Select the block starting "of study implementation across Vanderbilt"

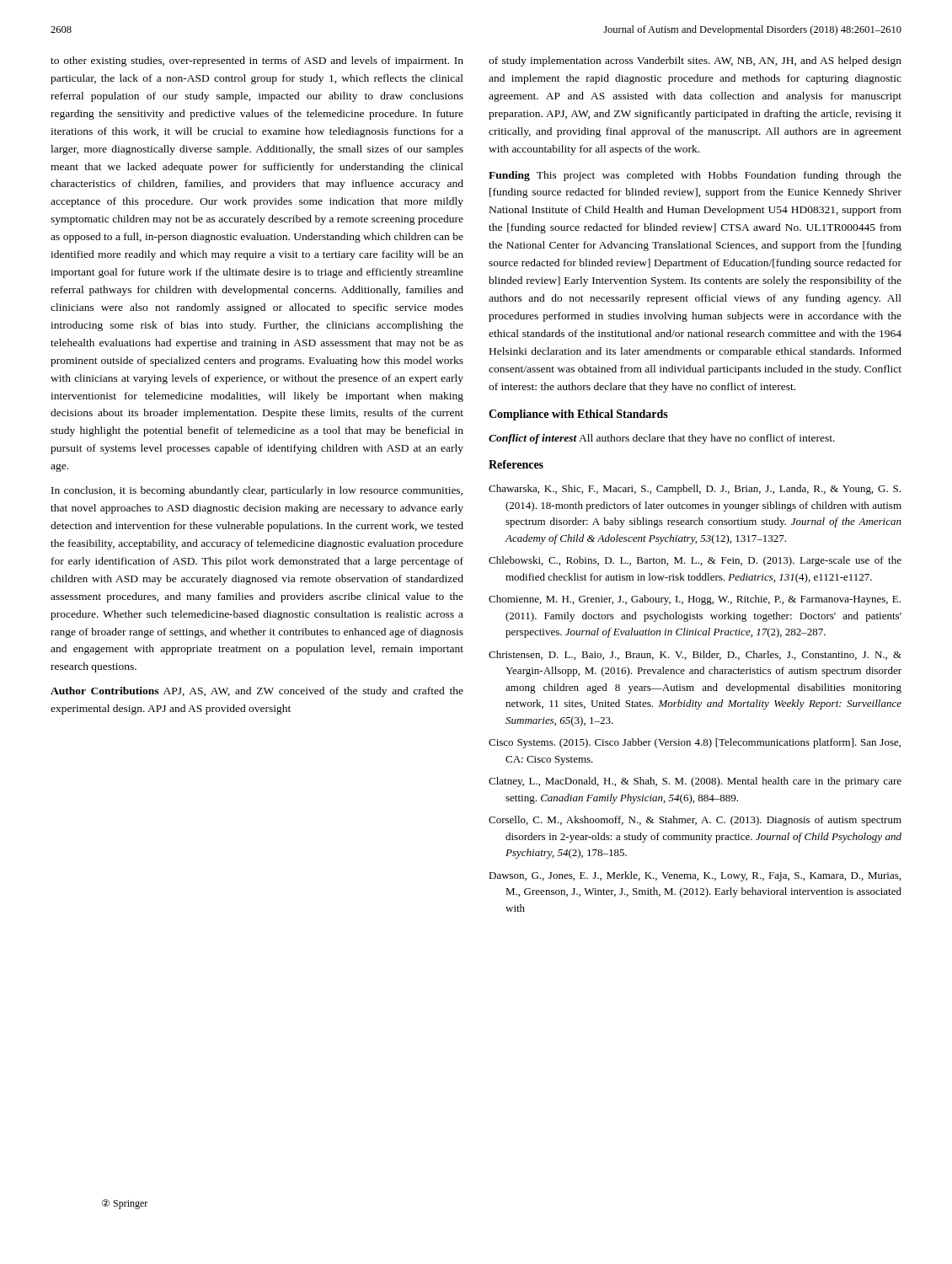(695, 105)
